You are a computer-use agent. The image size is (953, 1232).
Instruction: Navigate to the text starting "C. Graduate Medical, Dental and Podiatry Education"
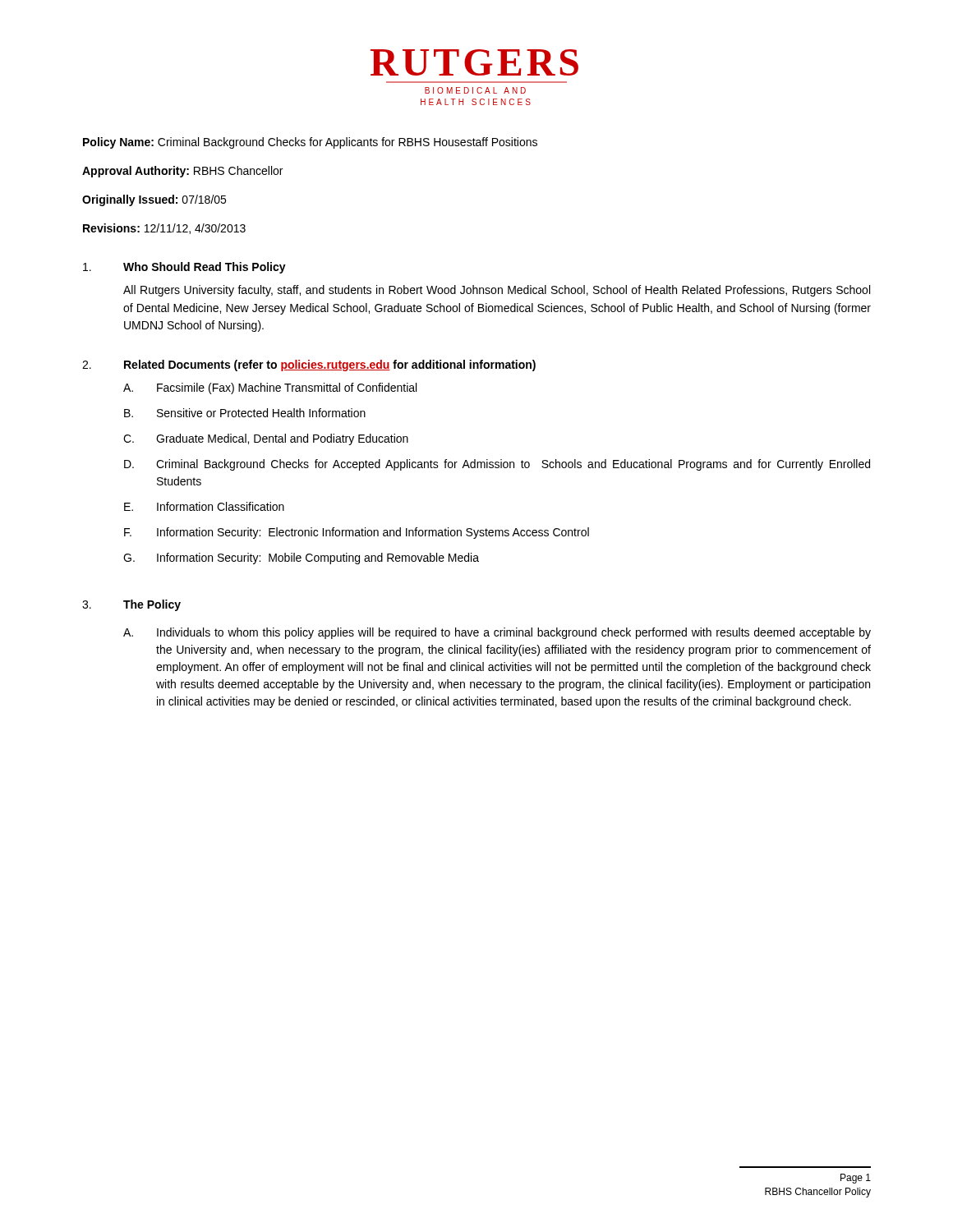click(x=266, y=439)
